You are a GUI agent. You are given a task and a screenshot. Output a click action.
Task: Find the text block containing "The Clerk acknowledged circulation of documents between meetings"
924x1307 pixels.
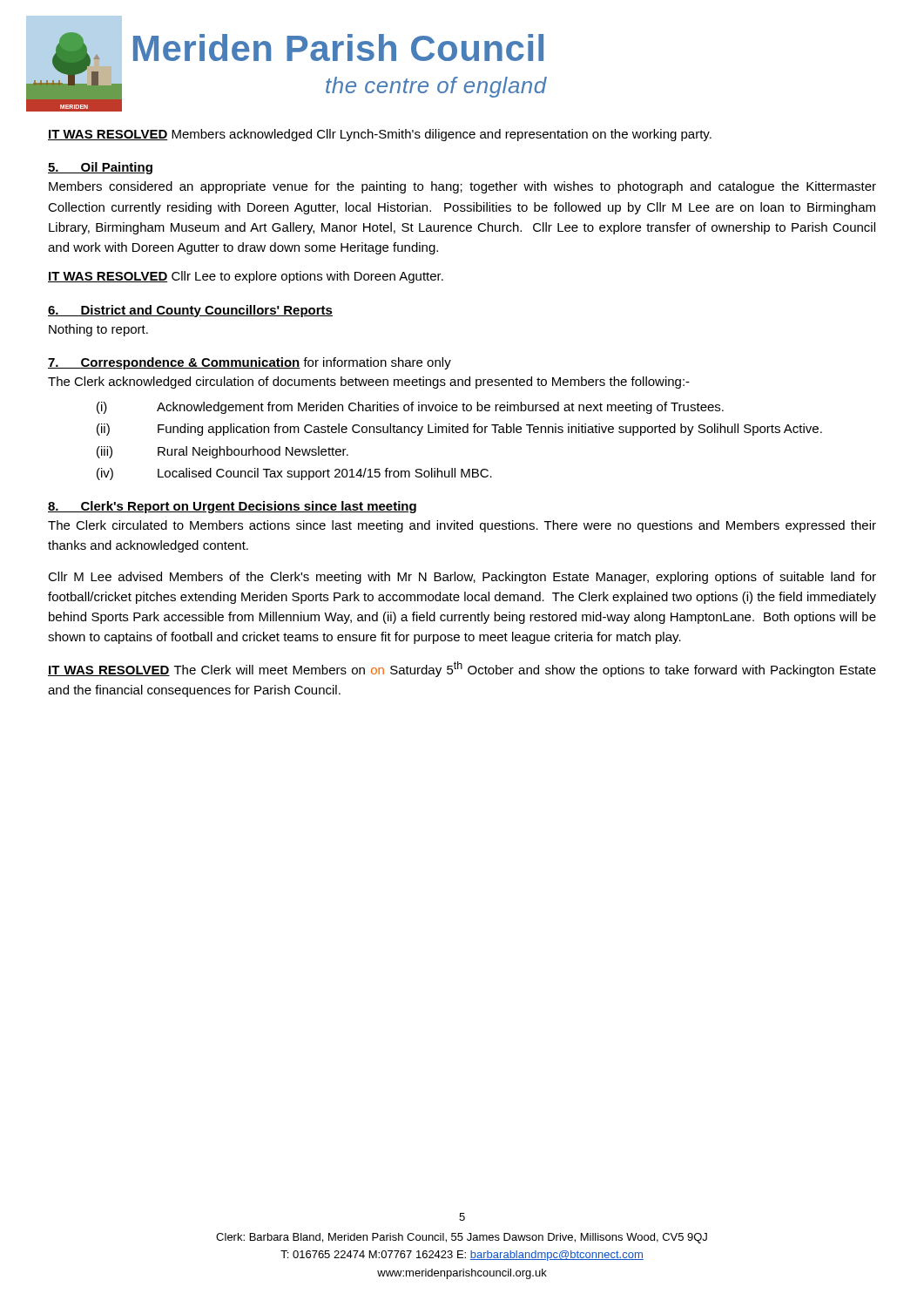tap(369, 381)
